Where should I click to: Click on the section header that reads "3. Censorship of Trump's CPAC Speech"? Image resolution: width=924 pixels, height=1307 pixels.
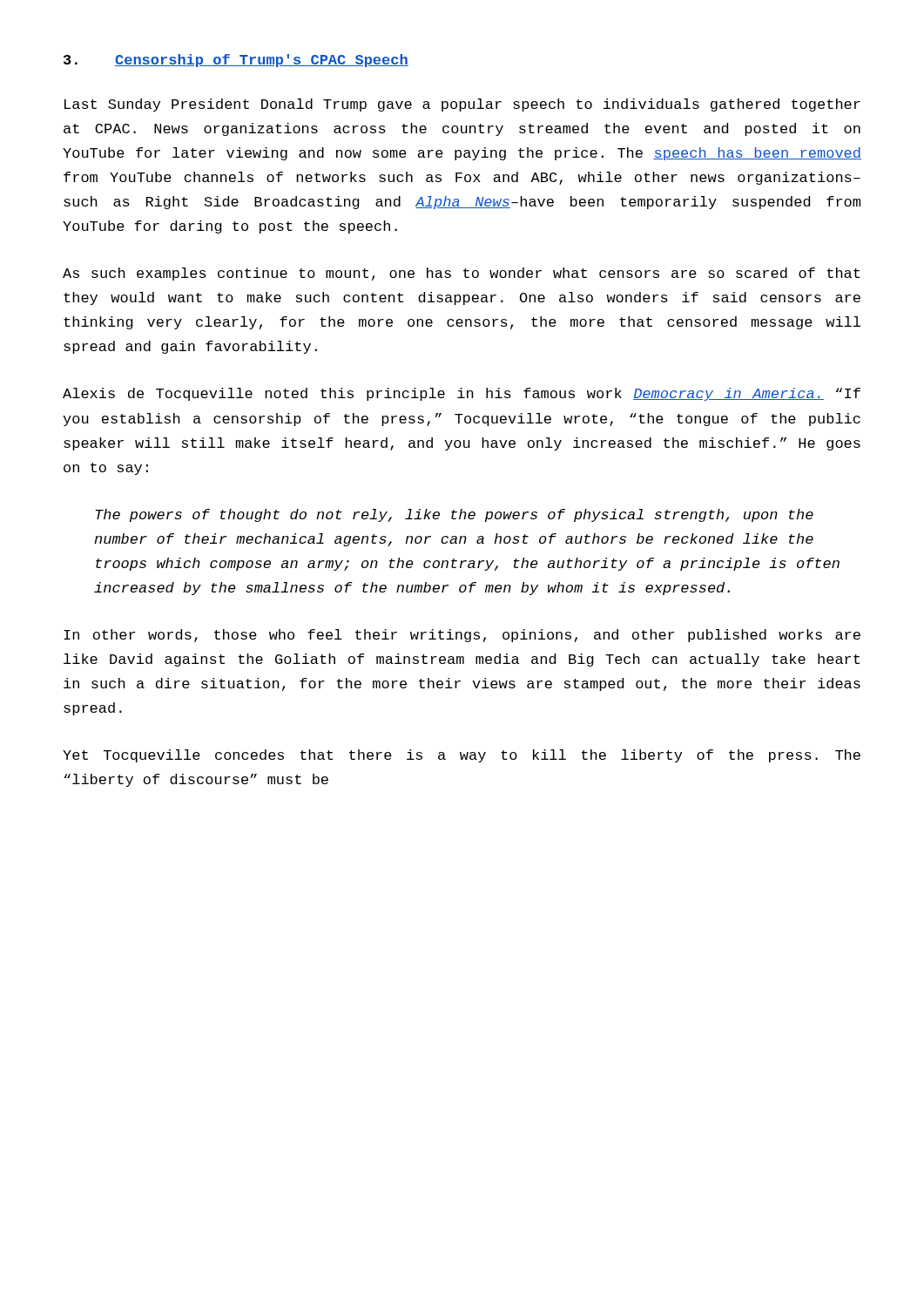click(x=235, y=61)
